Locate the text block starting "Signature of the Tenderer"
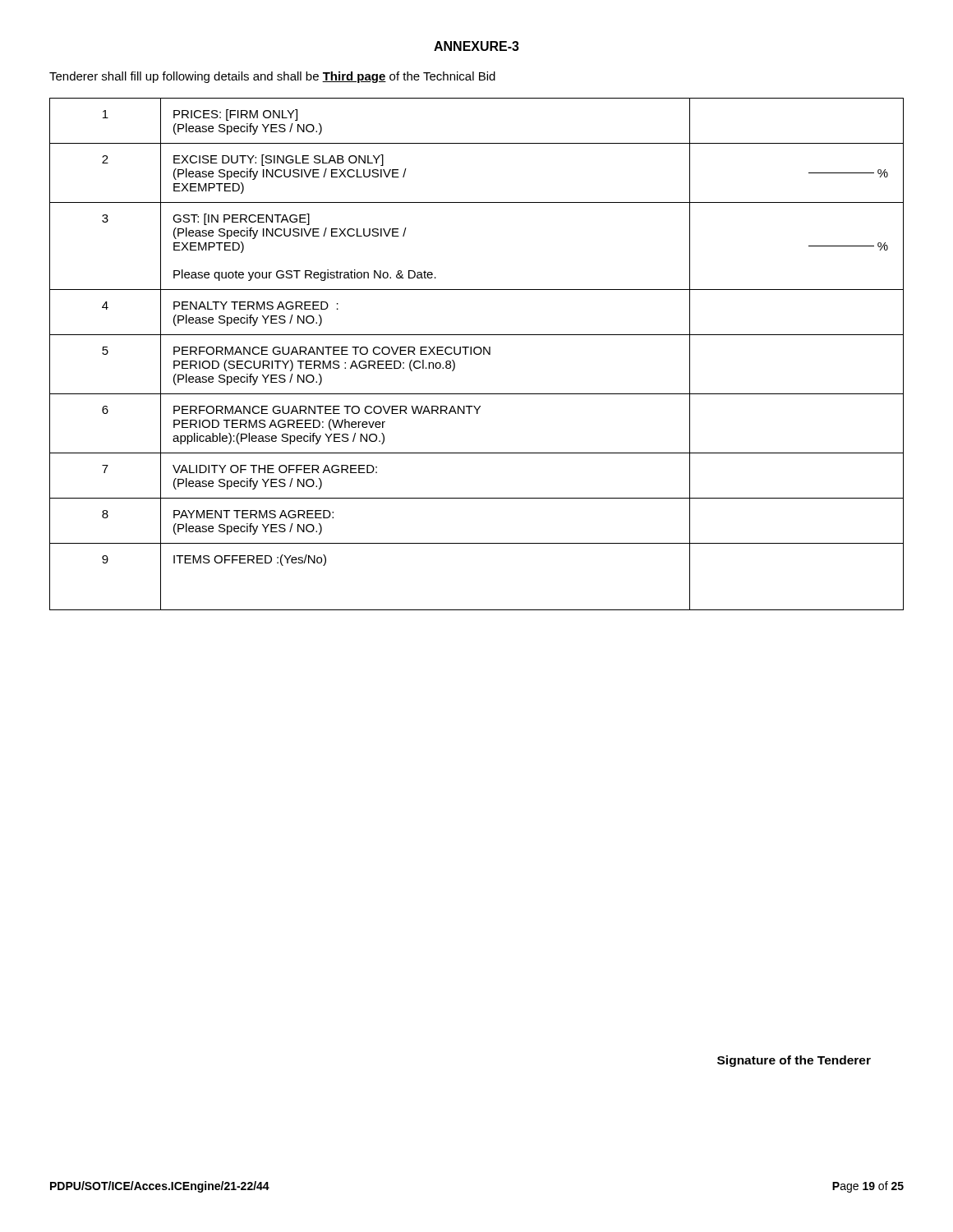Screen dimensions: 1232x953 pyautogui.click(x=794, y=1060)
